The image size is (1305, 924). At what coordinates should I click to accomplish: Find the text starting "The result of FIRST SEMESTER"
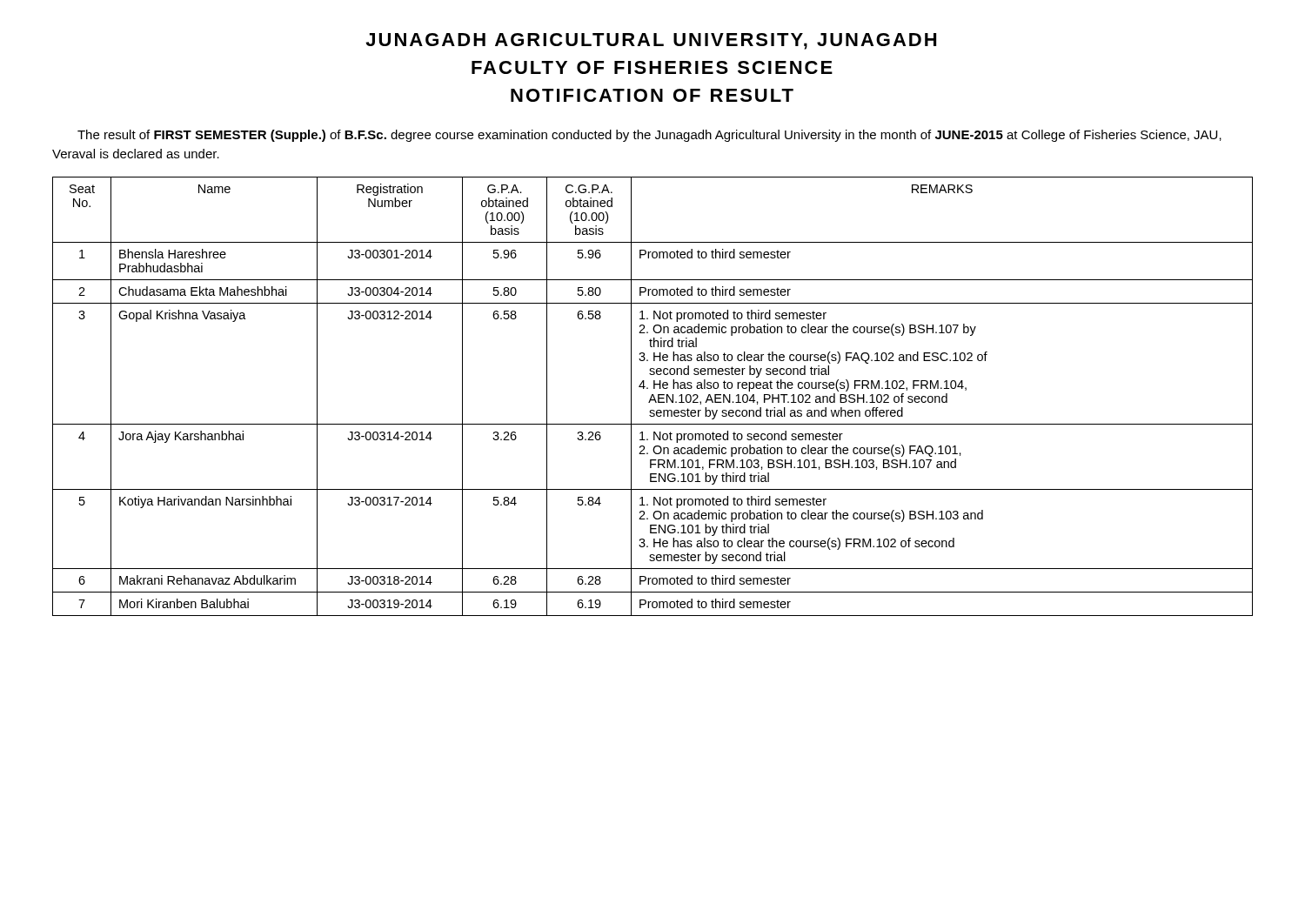click(637, 144)
